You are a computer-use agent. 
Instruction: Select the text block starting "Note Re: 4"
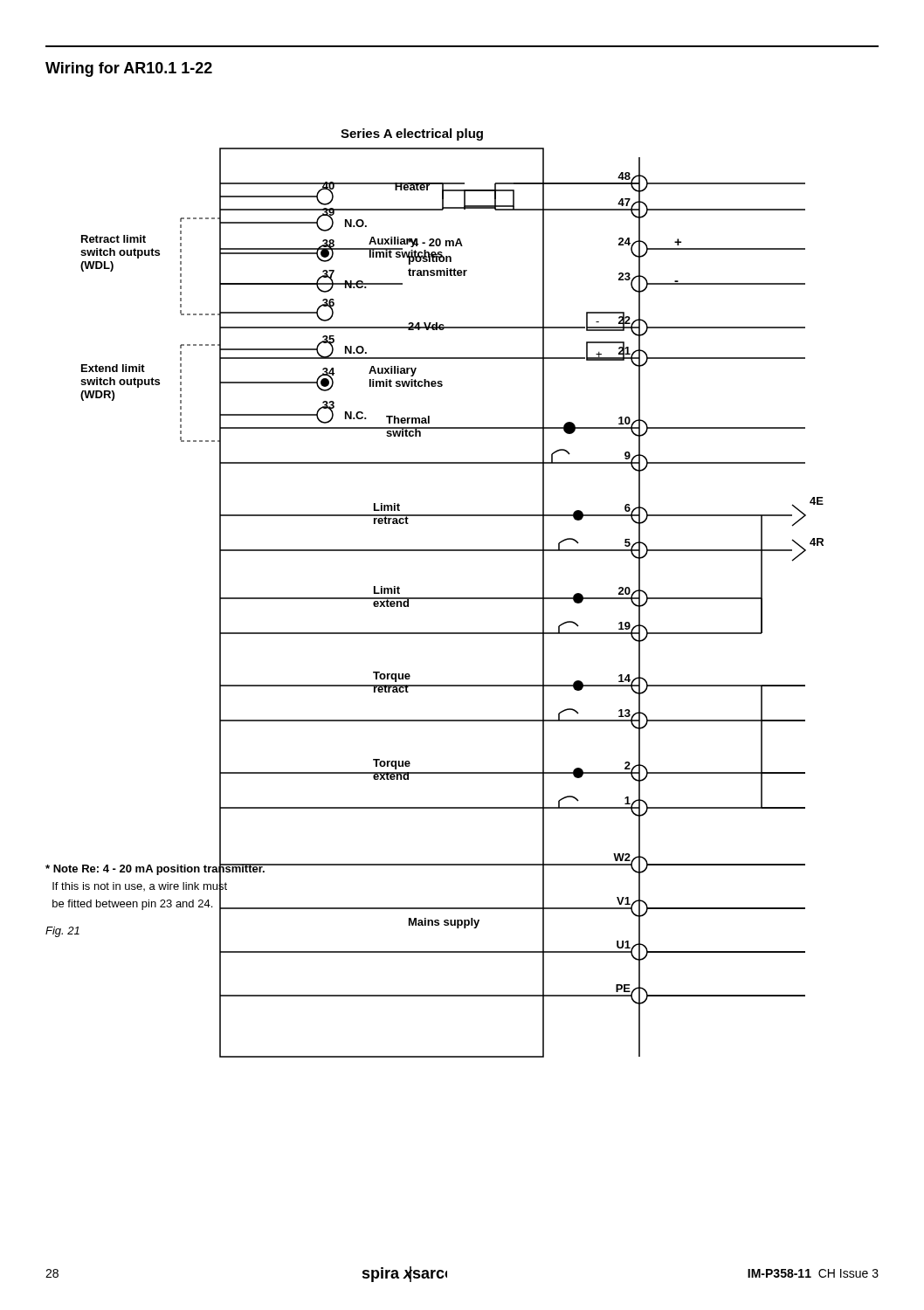(x=155, y=886)
